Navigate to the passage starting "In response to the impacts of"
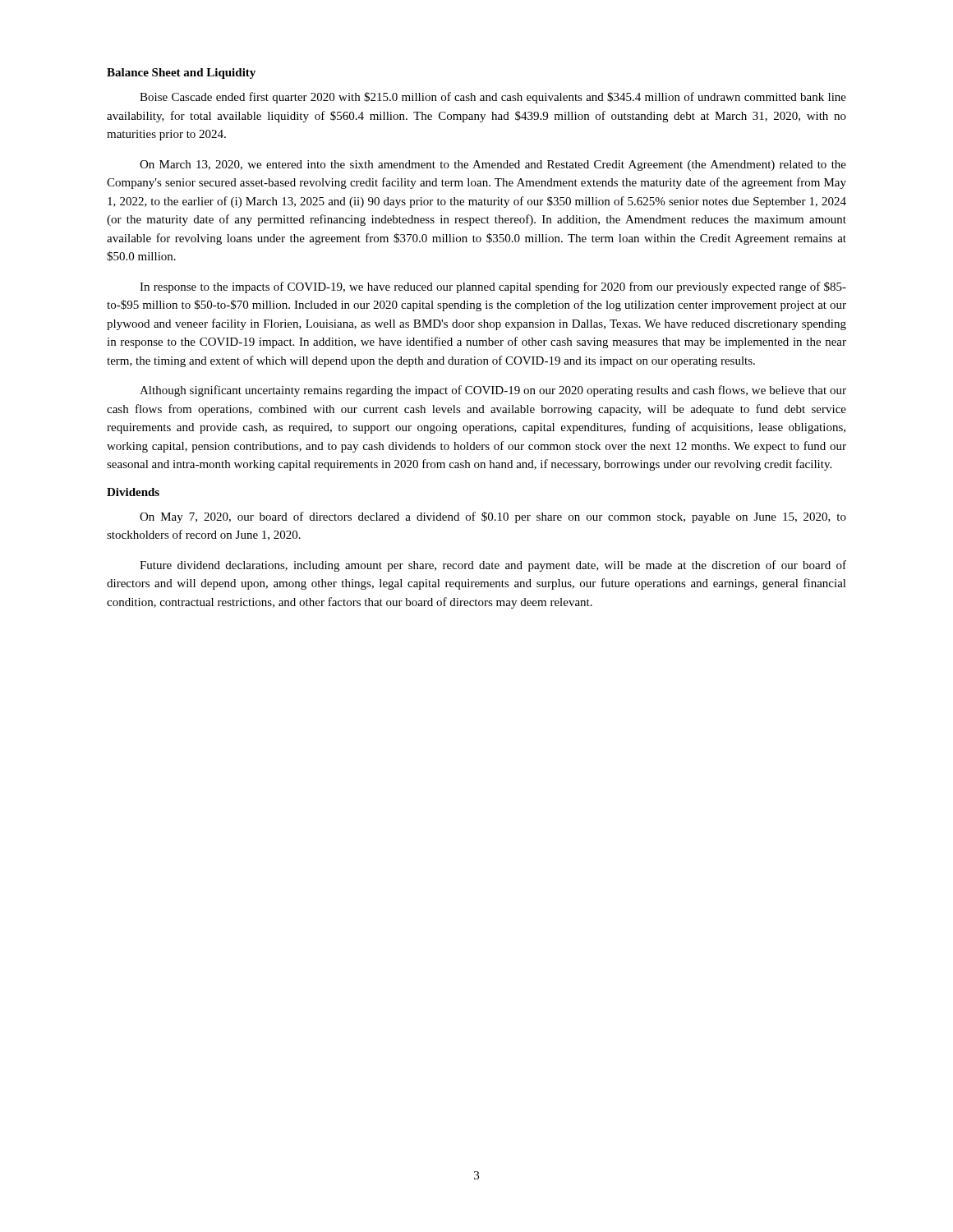Viewport: 953px width, 1232px height. pyautogui.click(x=476, y=323)
